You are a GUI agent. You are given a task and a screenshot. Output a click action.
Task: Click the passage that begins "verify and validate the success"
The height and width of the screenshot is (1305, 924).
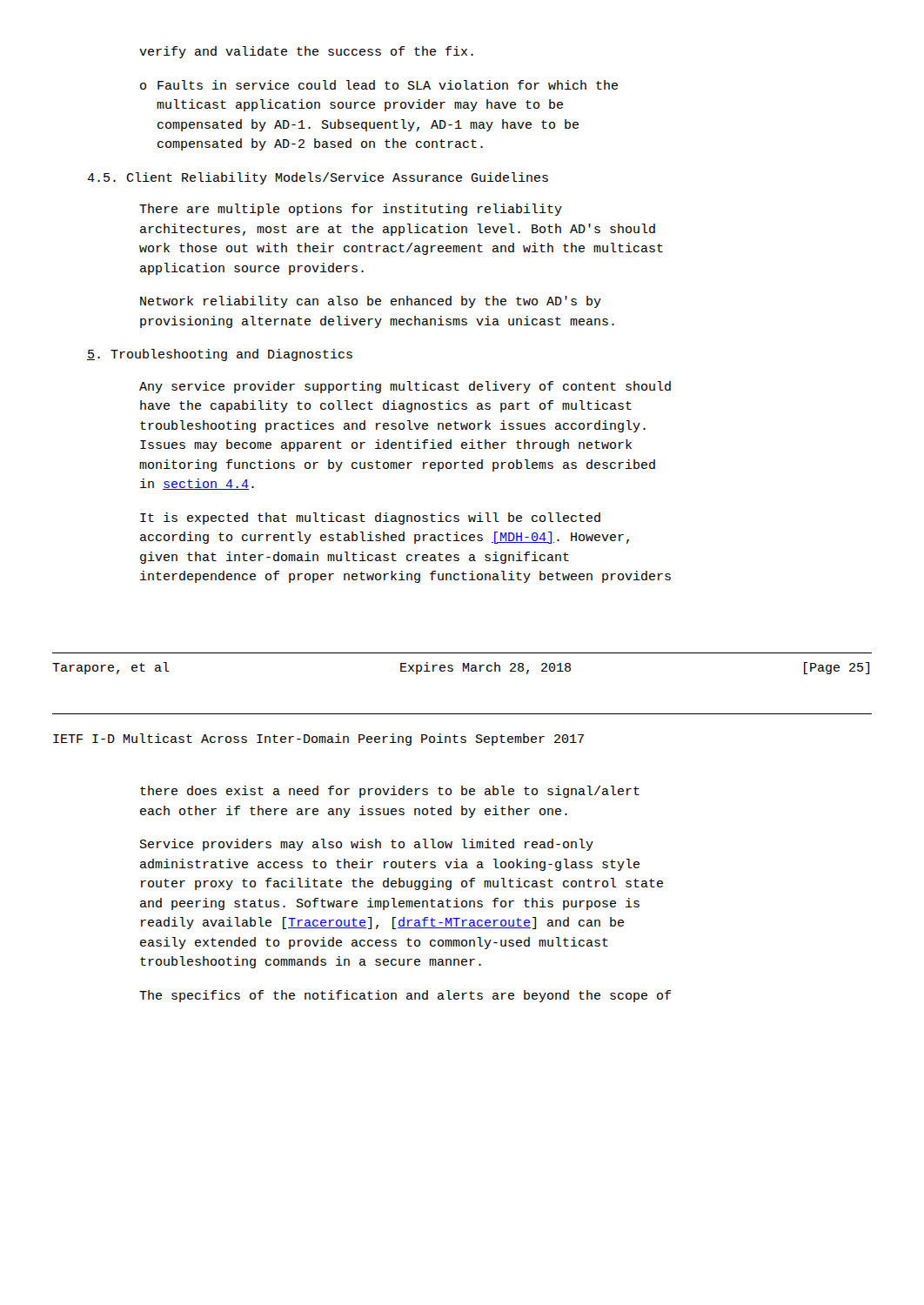pyautogui.click(x=308, y=53)
